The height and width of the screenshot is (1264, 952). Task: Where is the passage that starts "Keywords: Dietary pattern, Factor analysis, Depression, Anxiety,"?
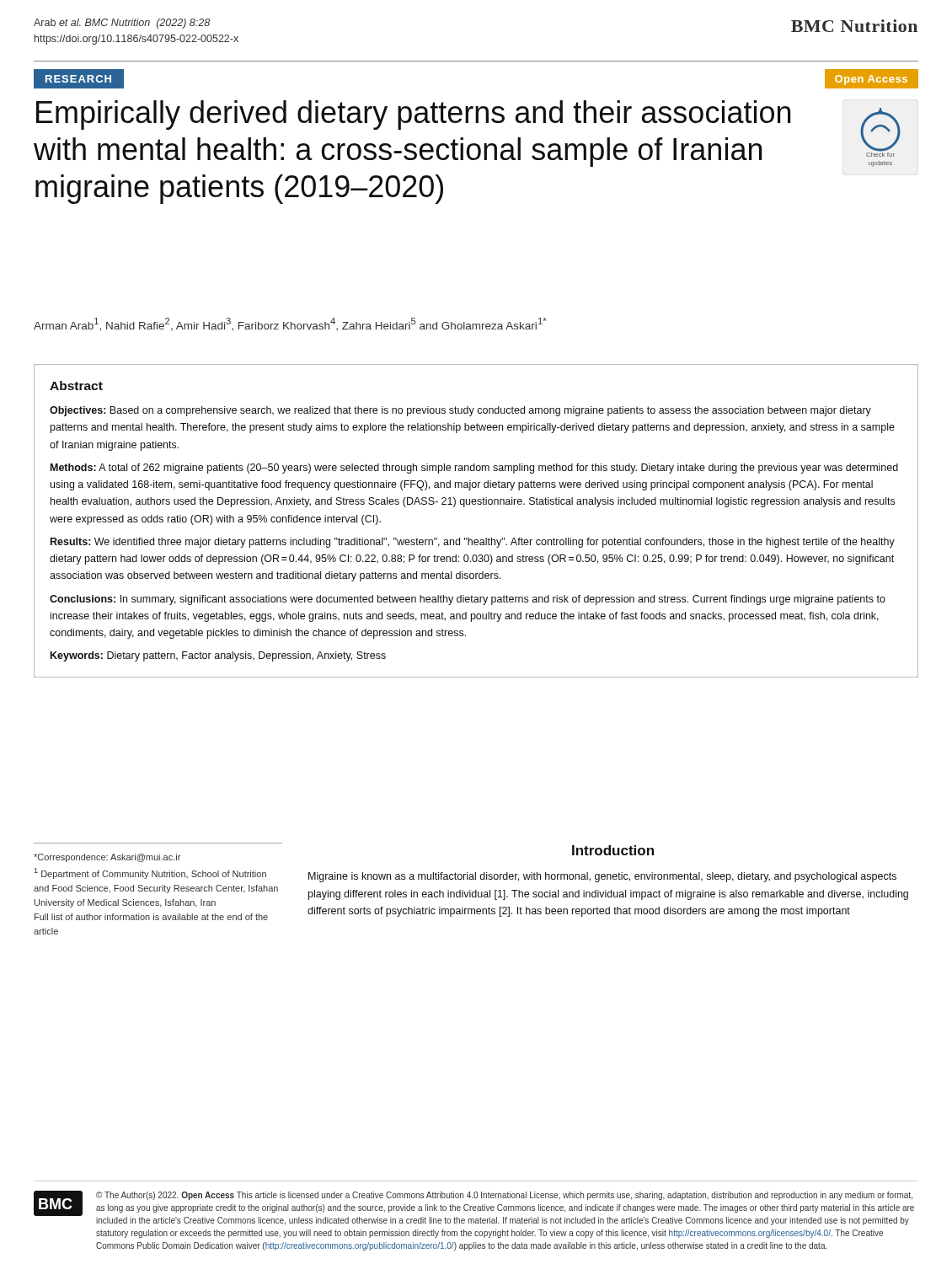point(218,656)
